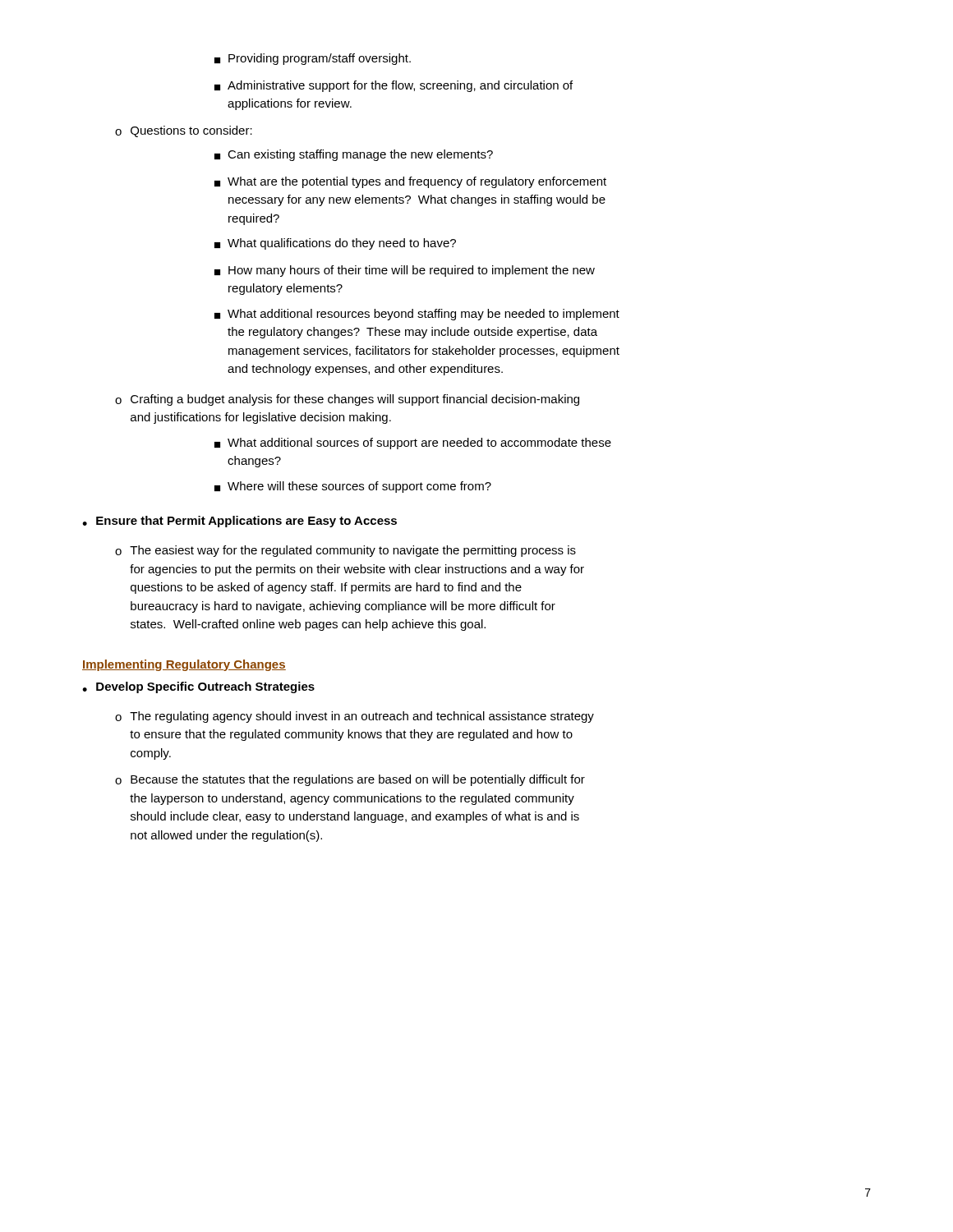This screenshot has height=1232, width=953.
Task: Find the text starting "• Ensure that Permit Applications"
Action: click(x=240, y=523)
